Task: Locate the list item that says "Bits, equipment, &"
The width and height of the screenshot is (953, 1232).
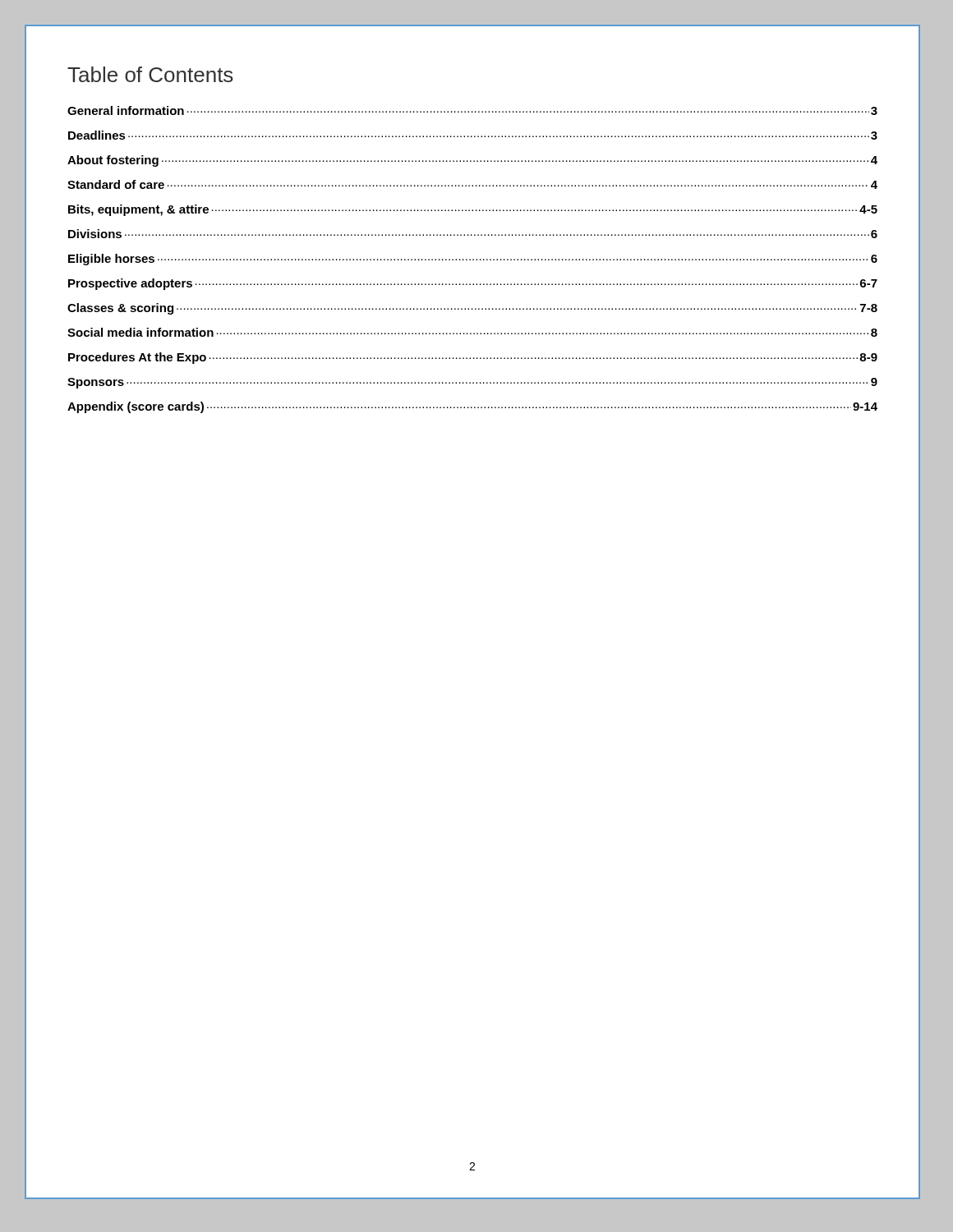Action: (472, 209)
